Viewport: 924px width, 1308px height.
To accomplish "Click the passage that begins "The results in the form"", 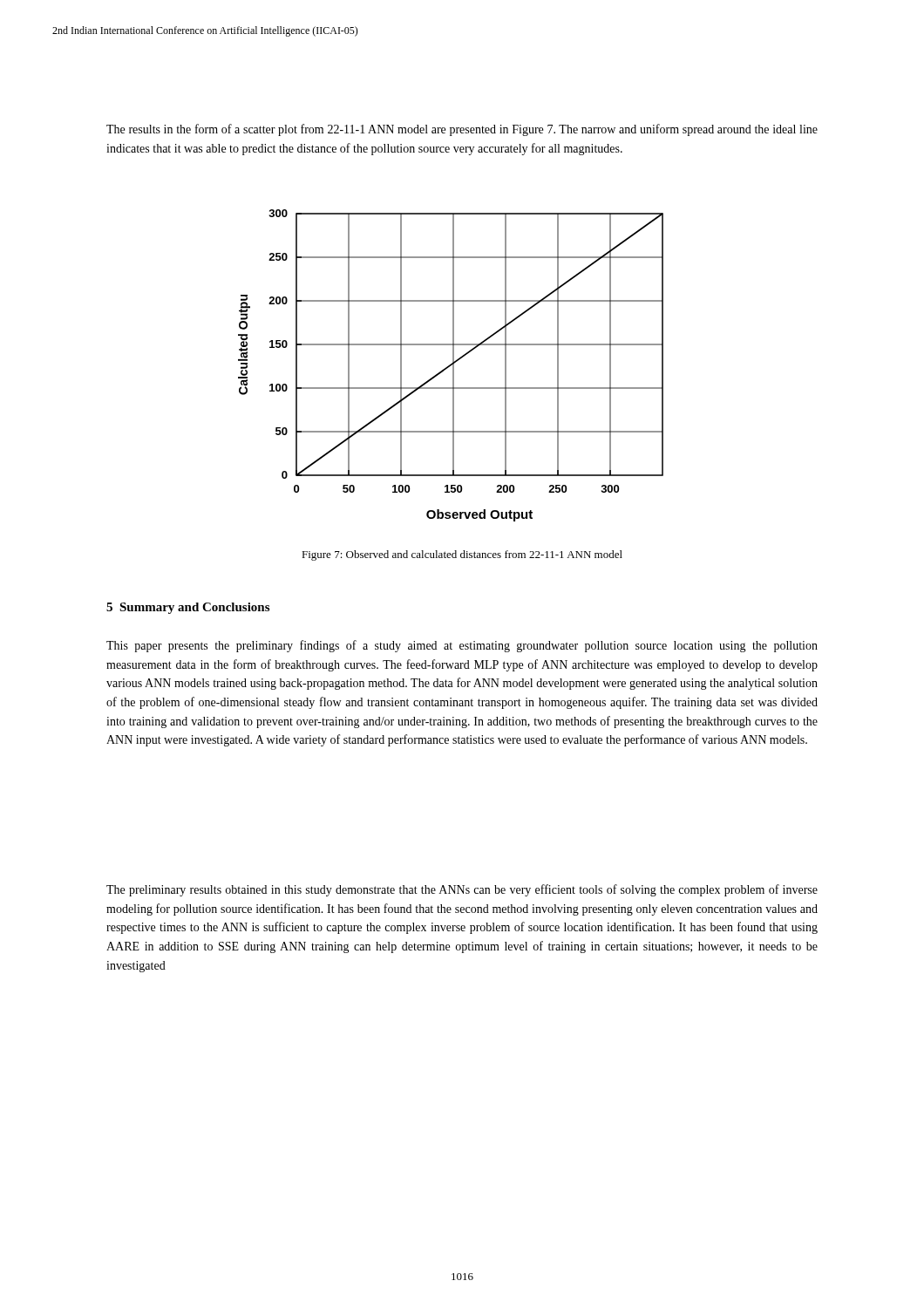I will (462, 139).
